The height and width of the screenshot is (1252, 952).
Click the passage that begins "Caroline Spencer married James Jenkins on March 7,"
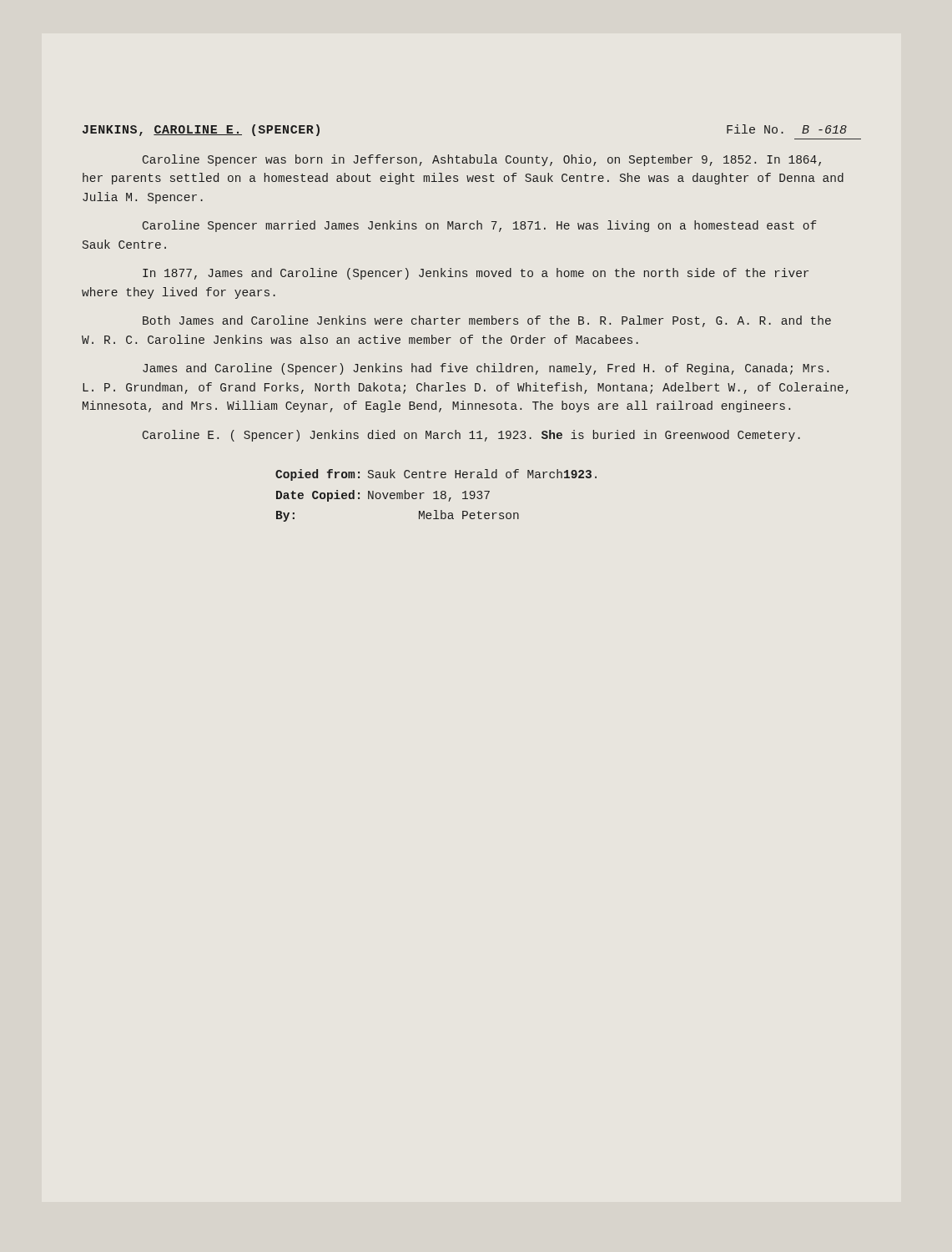449,236
